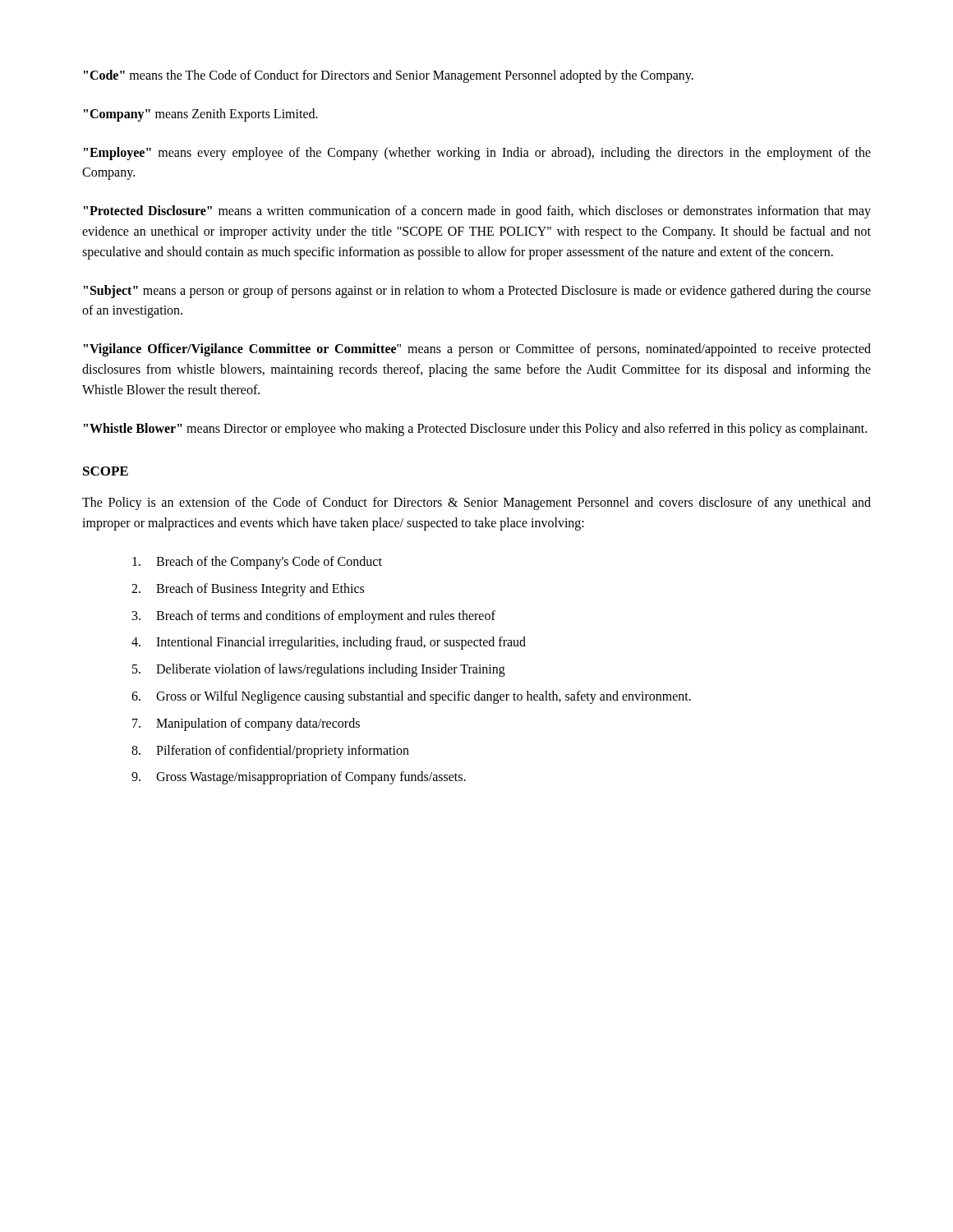Click a section header
The height and width of the screenshot is (1232, 953).
(105, 471)
